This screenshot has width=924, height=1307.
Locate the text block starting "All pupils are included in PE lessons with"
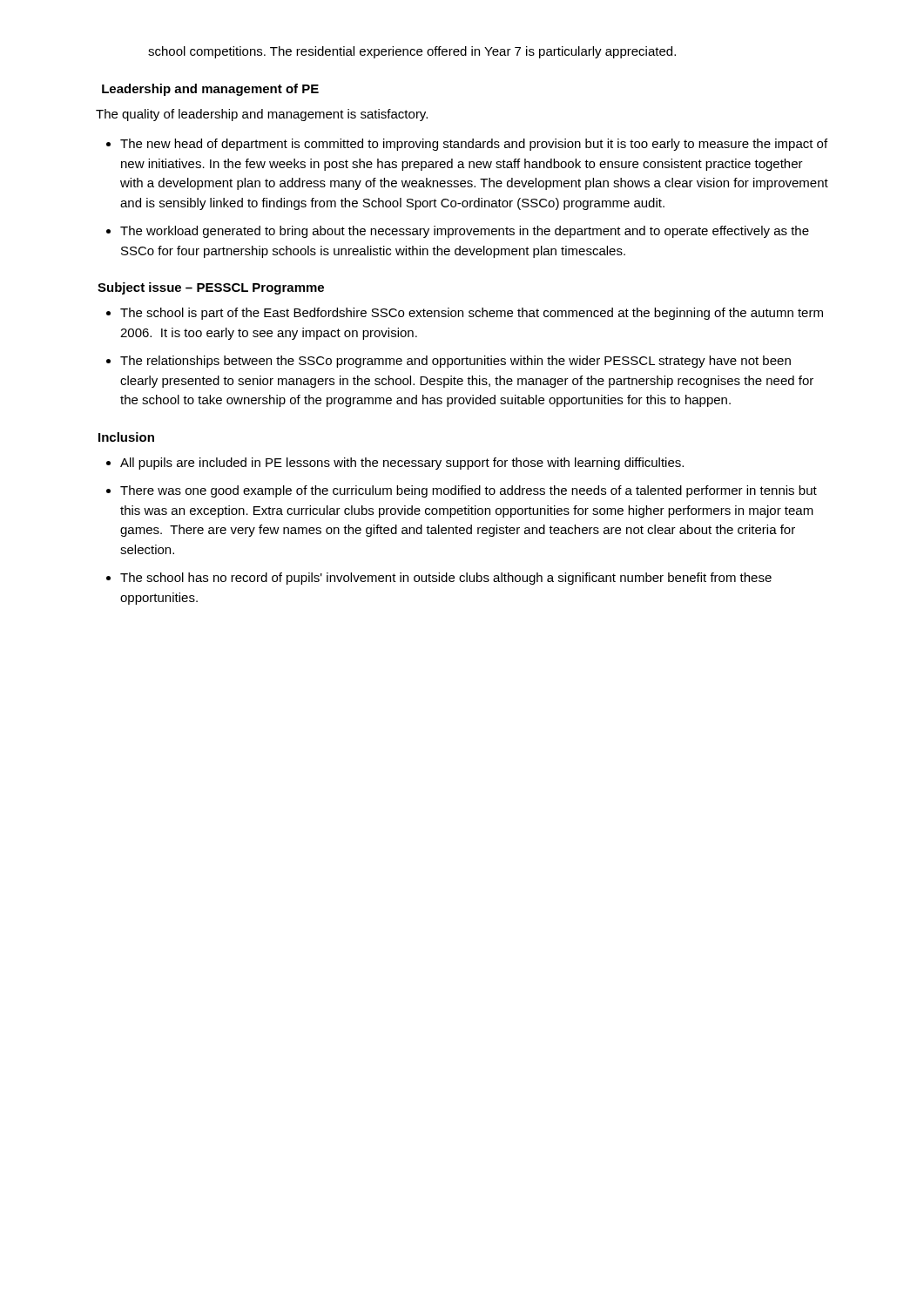click(403, 462)
